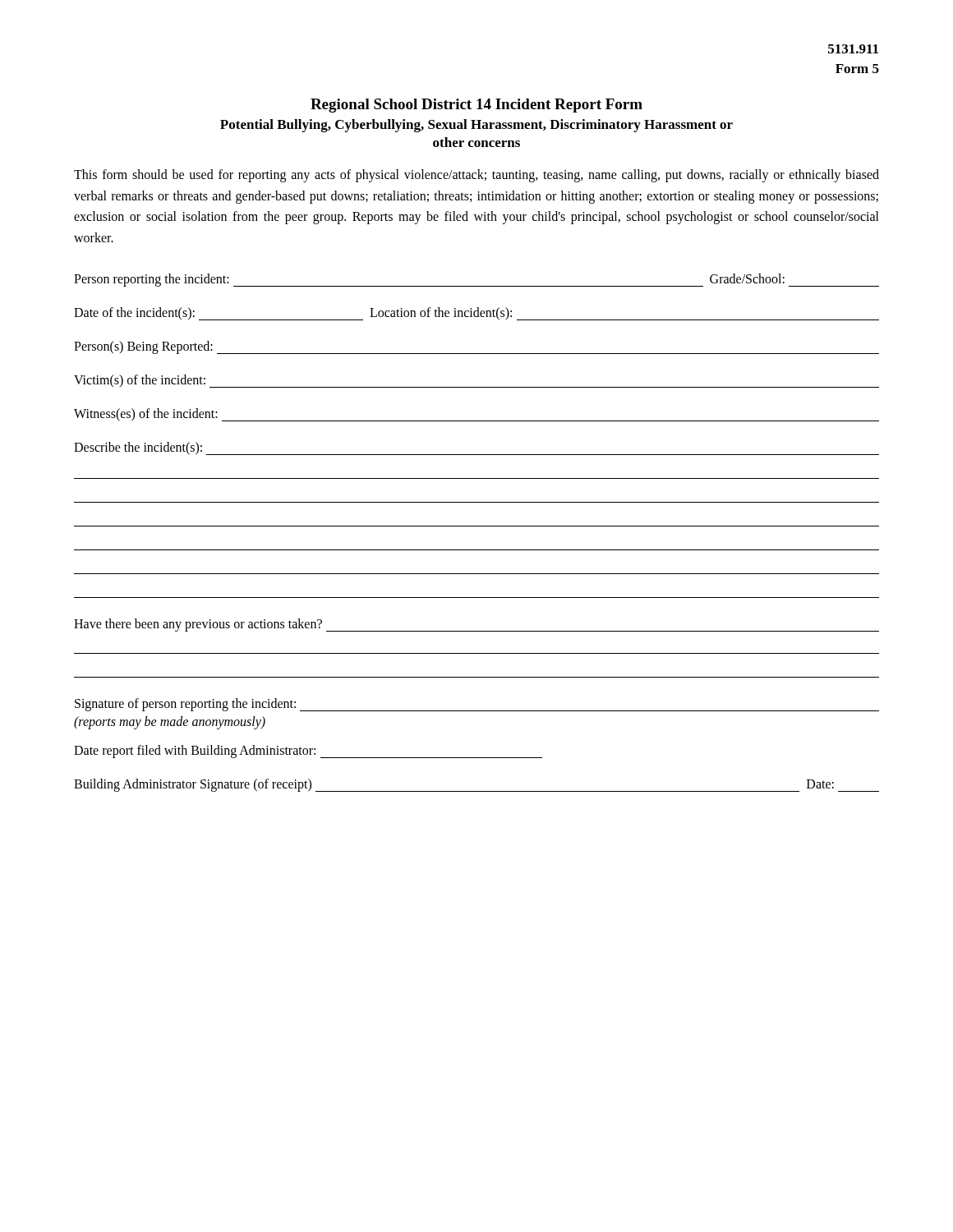Viewport: 953px width, 1232px height.
Task: Navigate to the element starting "Have there been any previous or"
Action: click(476, 647)
